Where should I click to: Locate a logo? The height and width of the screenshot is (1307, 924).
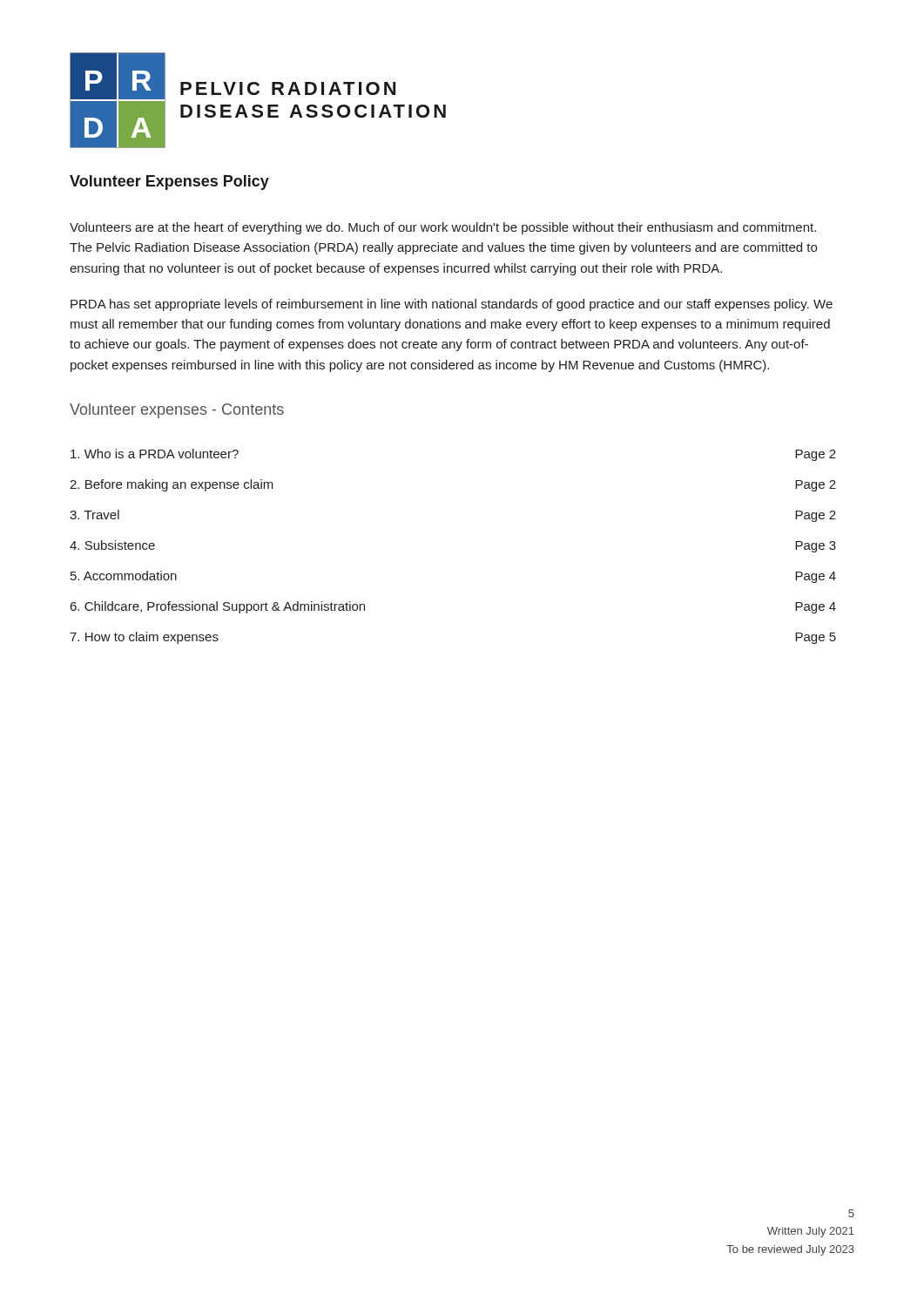[x=453, y=100]
